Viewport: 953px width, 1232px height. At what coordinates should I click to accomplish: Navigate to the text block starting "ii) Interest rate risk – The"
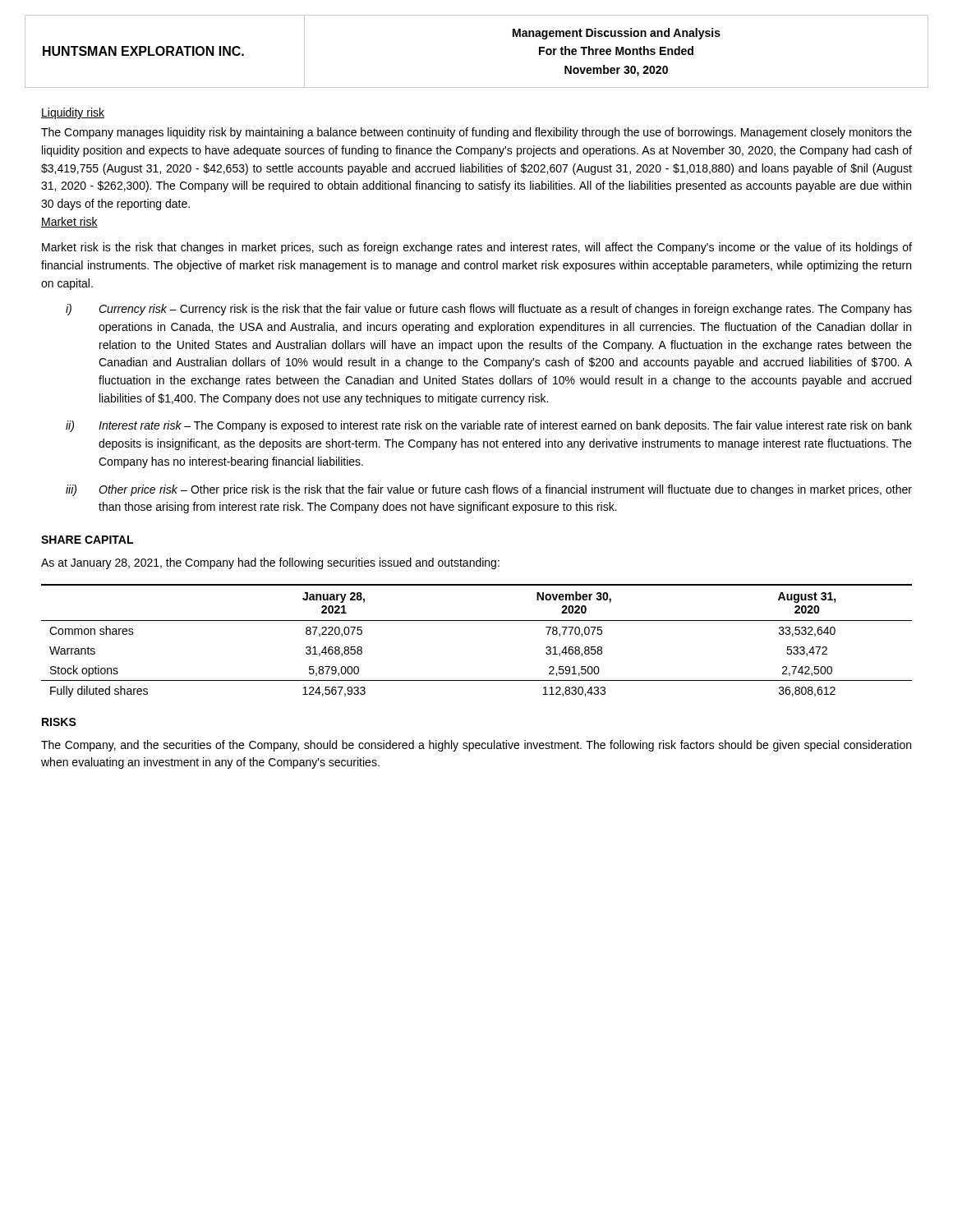[x=489, y=444]
